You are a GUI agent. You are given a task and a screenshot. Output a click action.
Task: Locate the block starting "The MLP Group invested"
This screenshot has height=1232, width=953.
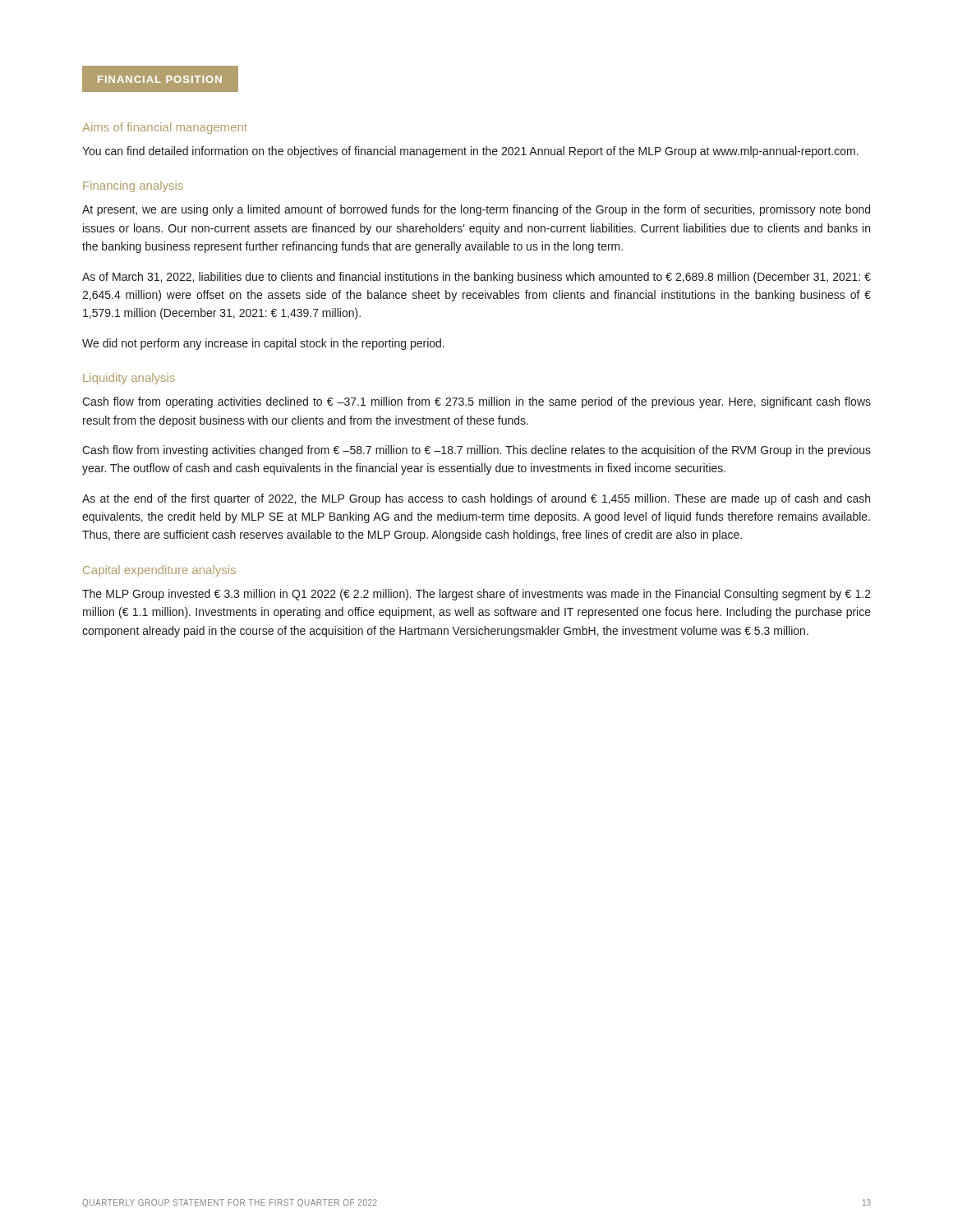(x=476, y=612)
